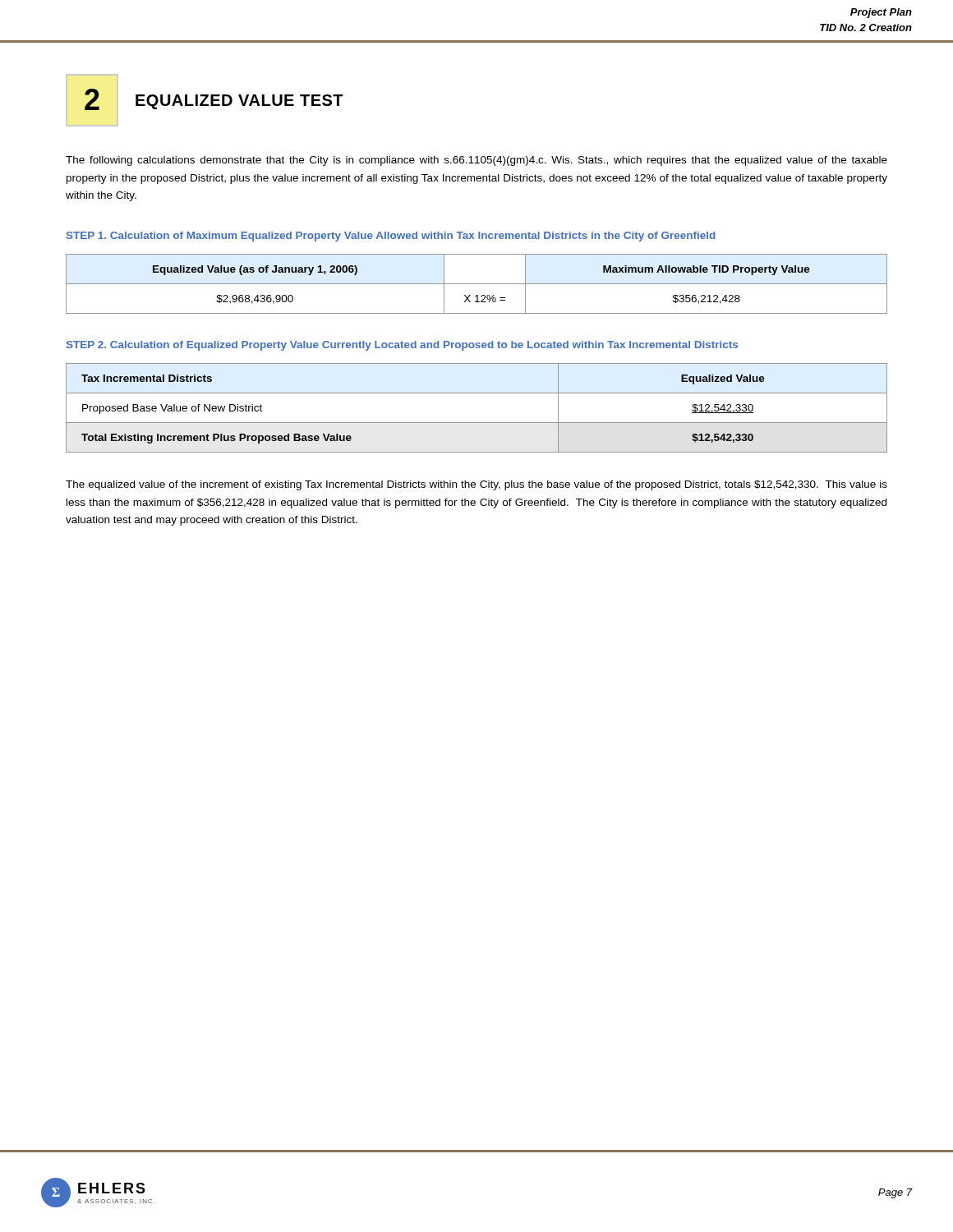953x1232 pixels.
Task: Locate the block of text that opens with "The equalized value of"
Action: pos(476,502)
